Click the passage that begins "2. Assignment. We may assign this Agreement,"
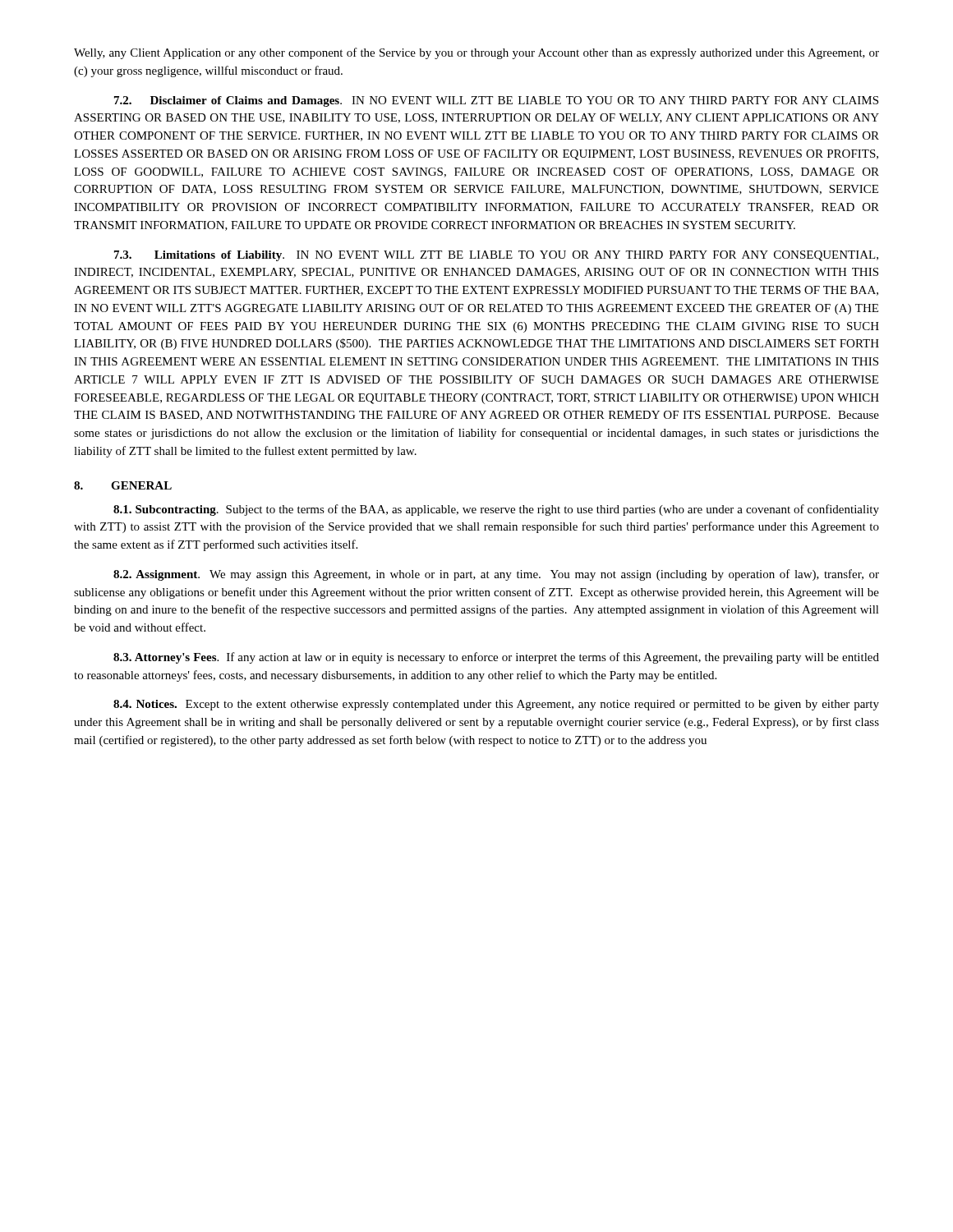The width and height of the screenshot is (953, 1232). [476, 601]
